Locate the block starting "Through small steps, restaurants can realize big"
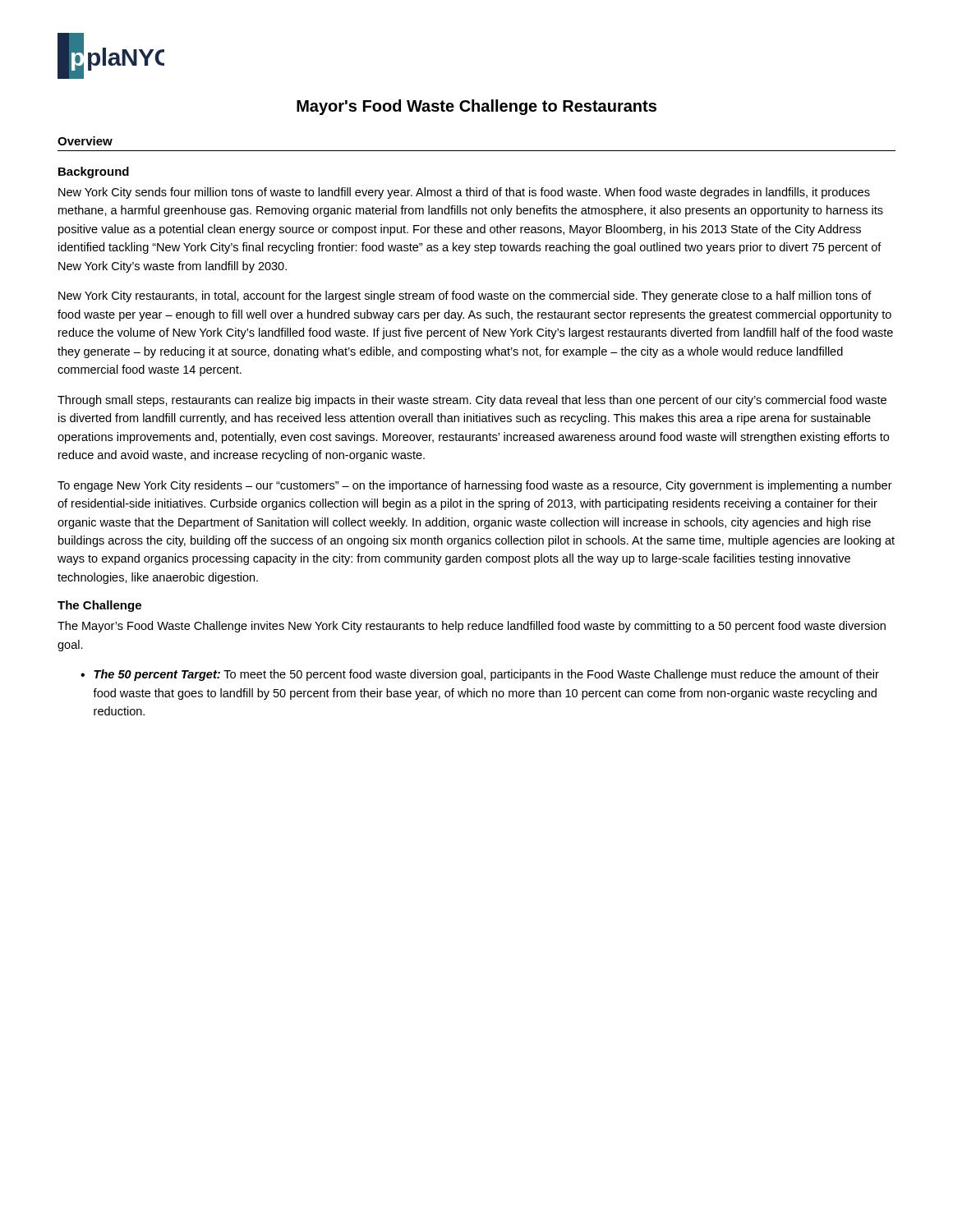This screenshot has height=1232, width=953. pos(474,427)
